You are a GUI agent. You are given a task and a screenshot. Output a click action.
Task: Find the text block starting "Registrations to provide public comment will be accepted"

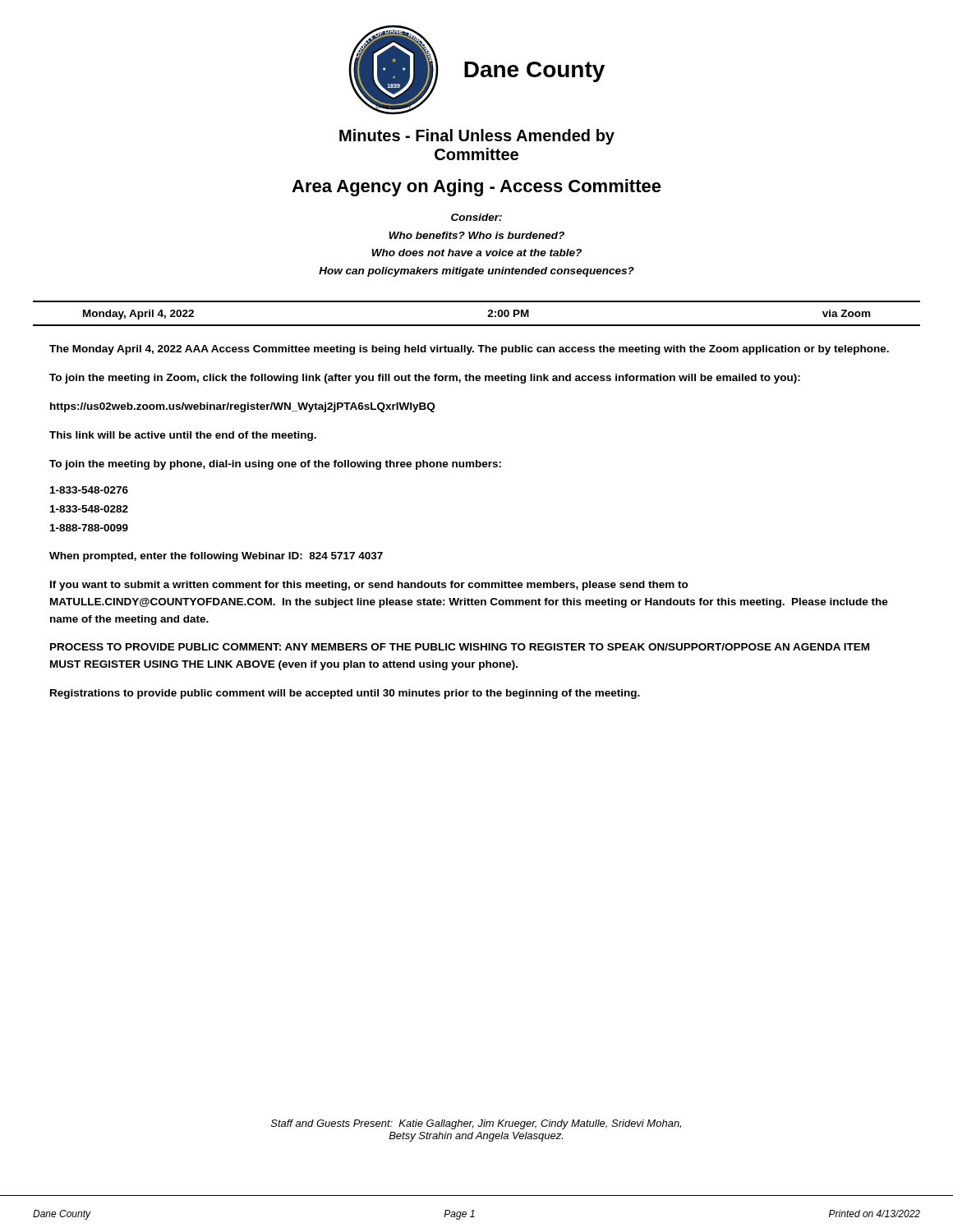click(x=345, y=693)
